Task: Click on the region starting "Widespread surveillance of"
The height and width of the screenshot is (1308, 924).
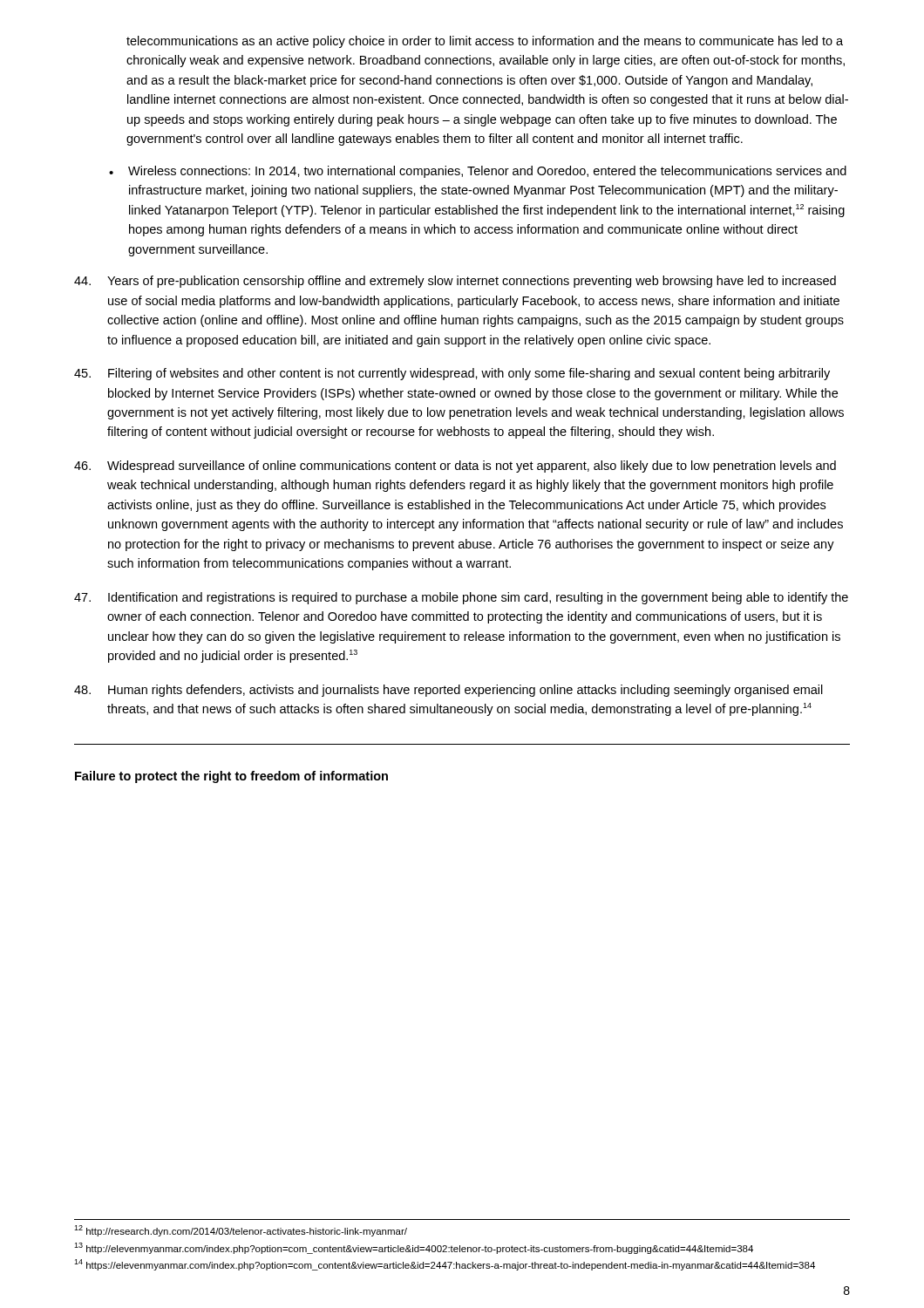Action: click(x=462, y=515)
